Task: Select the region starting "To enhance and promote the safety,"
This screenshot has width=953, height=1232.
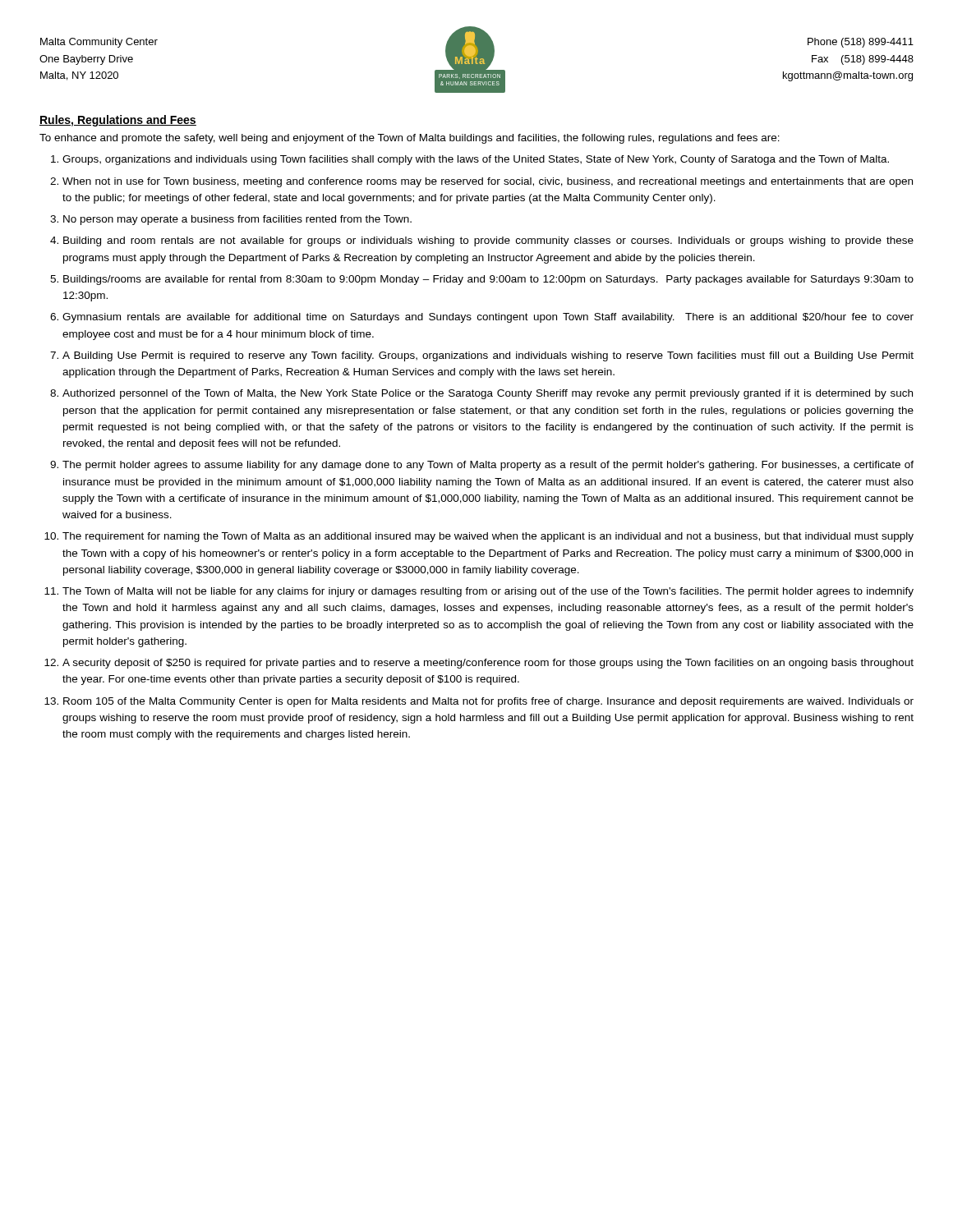Action: pyautogui.click(x=410, y=138)
